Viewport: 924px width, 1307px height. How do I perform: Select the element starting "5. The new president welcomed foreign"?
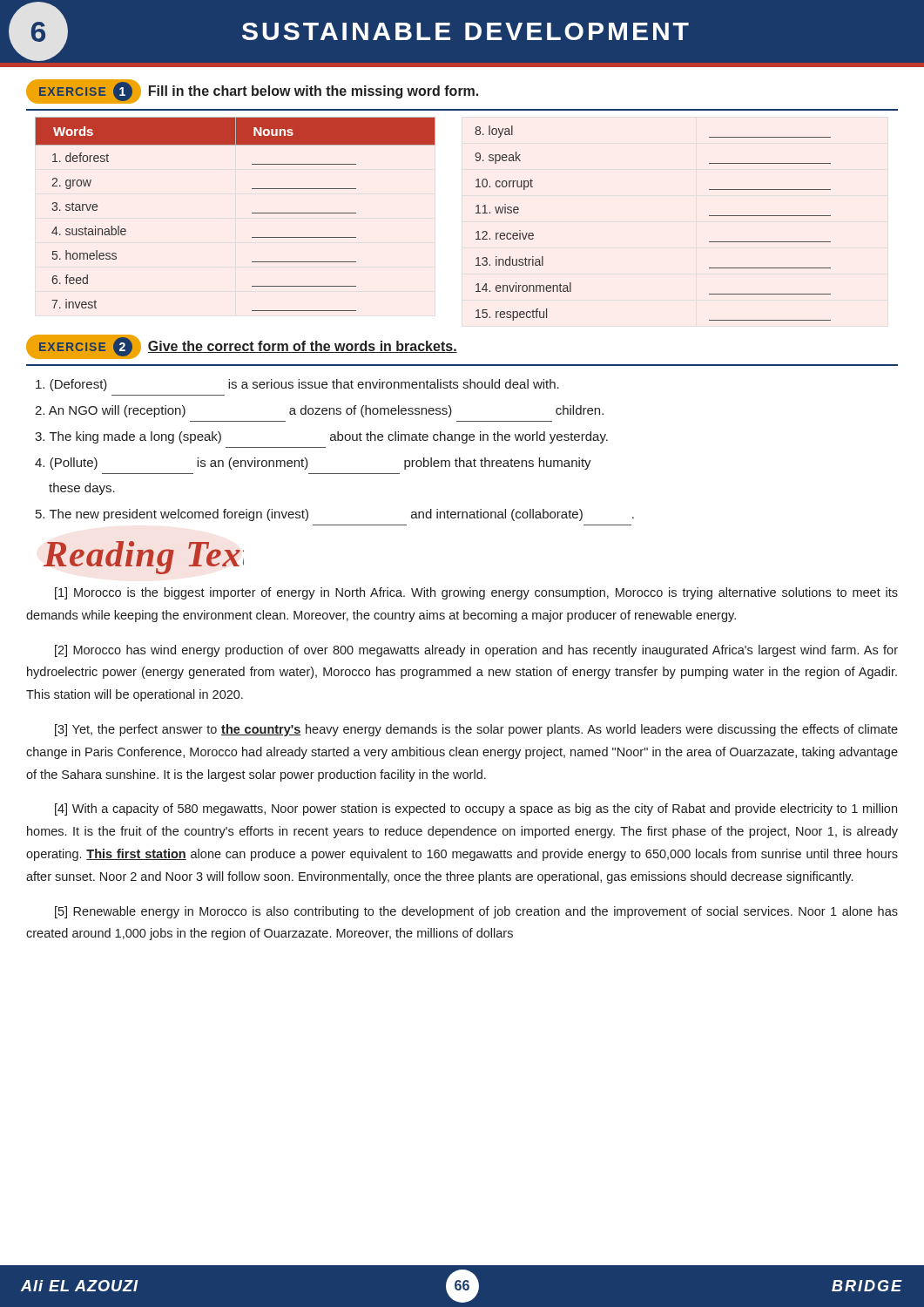(x=335, y=513)
